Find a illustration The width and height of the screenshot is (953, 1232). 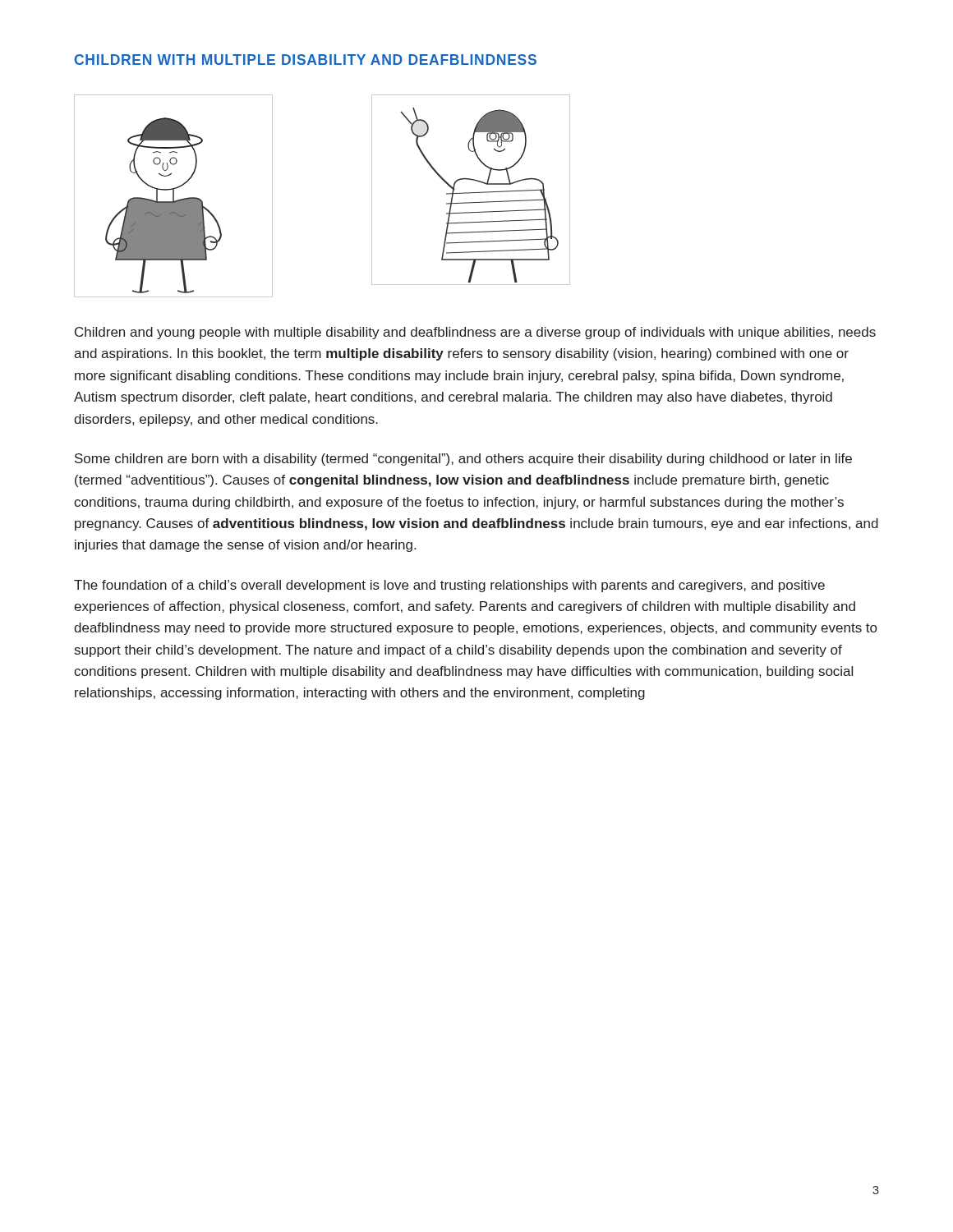[476, 196]
